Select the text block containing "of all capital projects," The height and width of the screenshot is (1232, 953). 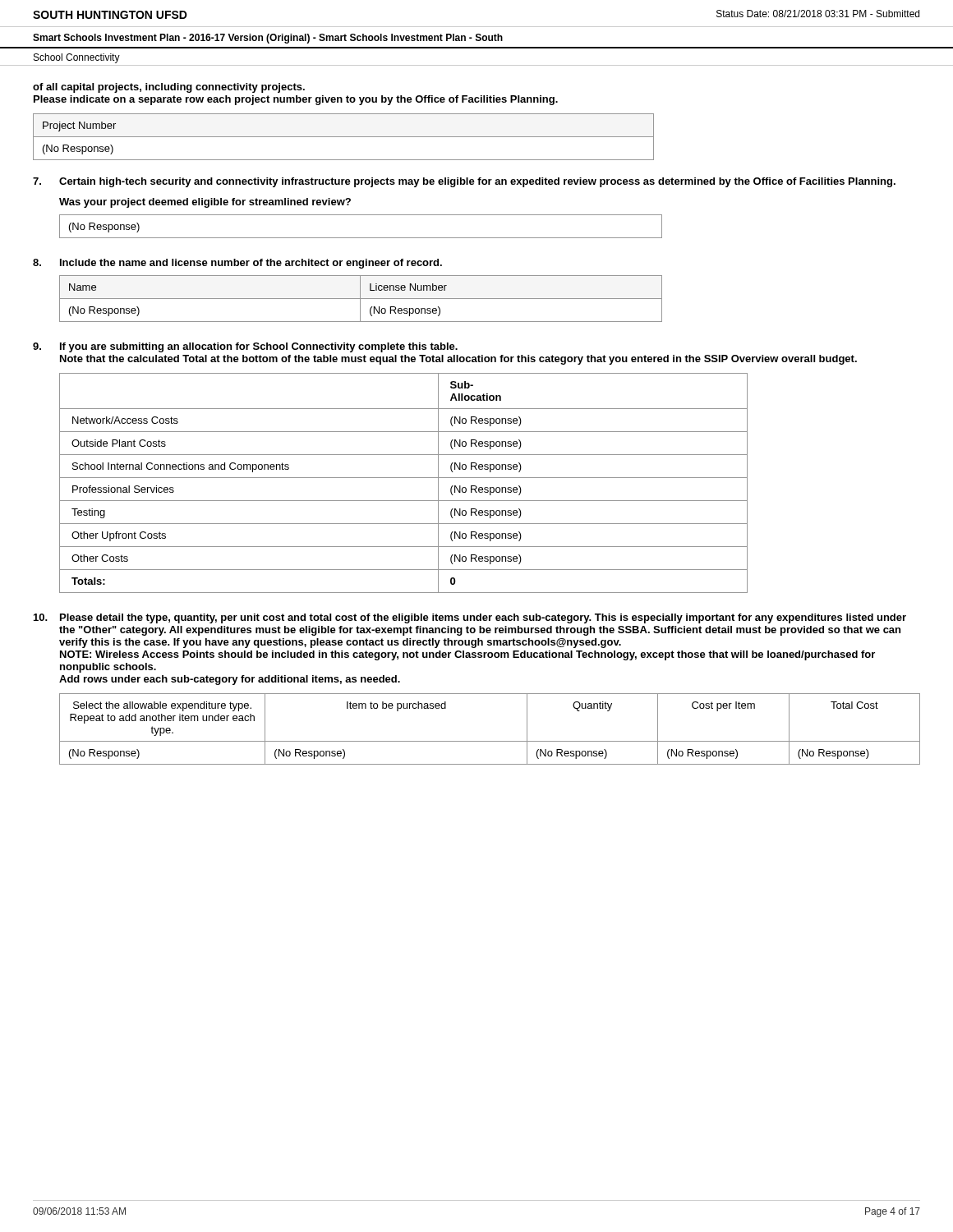295,93
